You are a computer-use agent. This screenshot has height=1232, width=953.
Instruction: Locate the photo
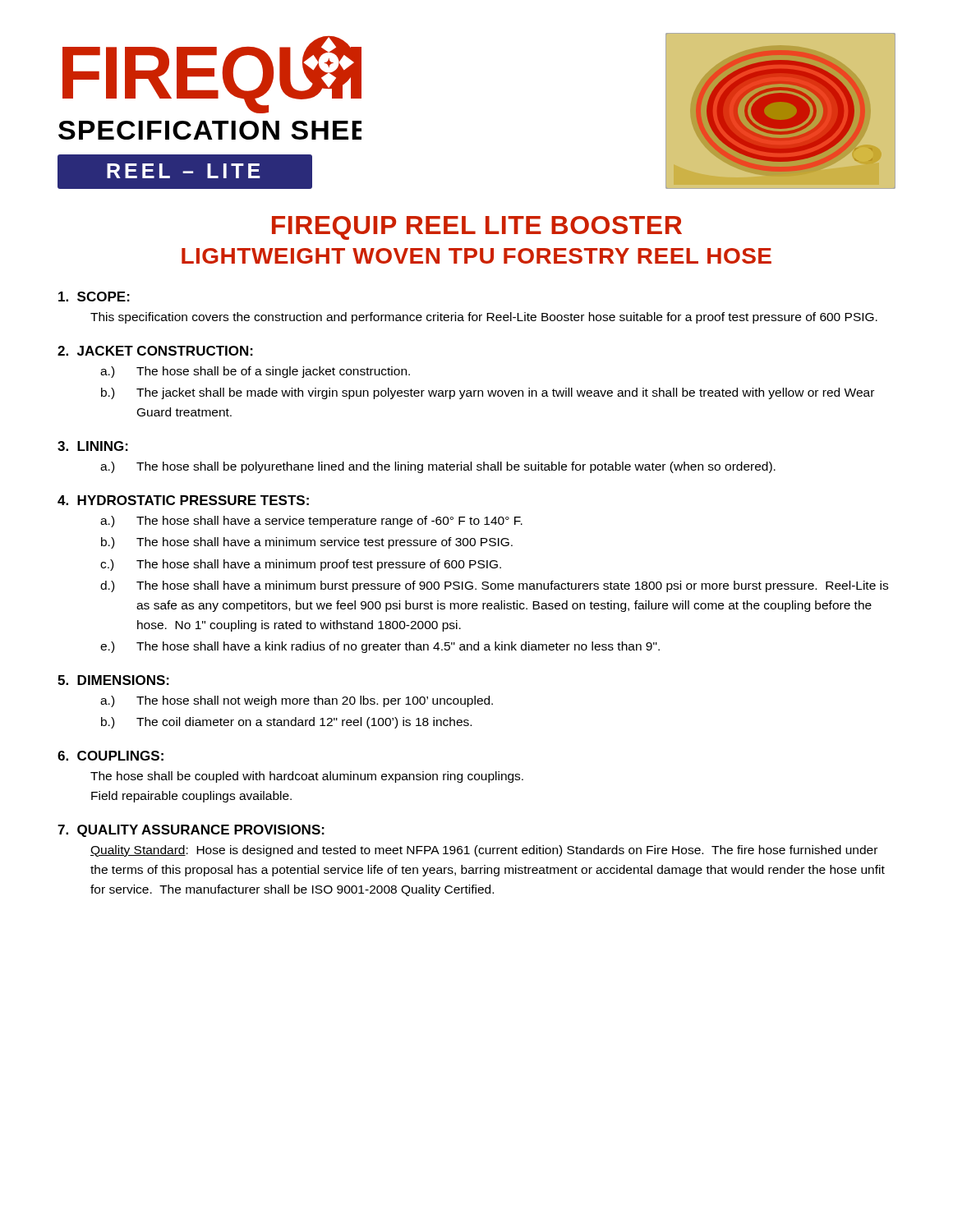point(781,111)
